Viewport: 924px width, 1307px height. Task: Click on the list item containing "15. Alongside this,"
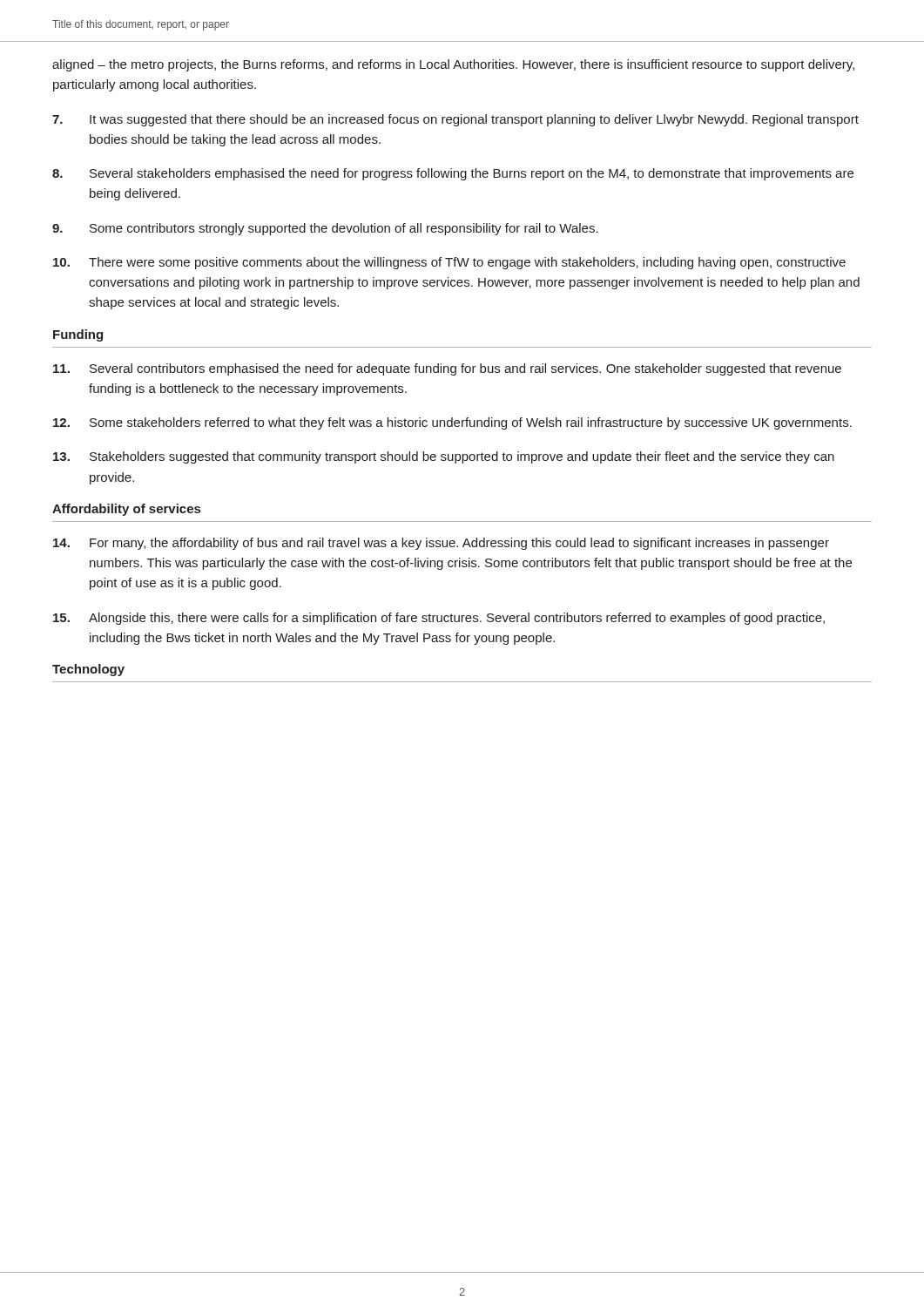pos(462,627)
